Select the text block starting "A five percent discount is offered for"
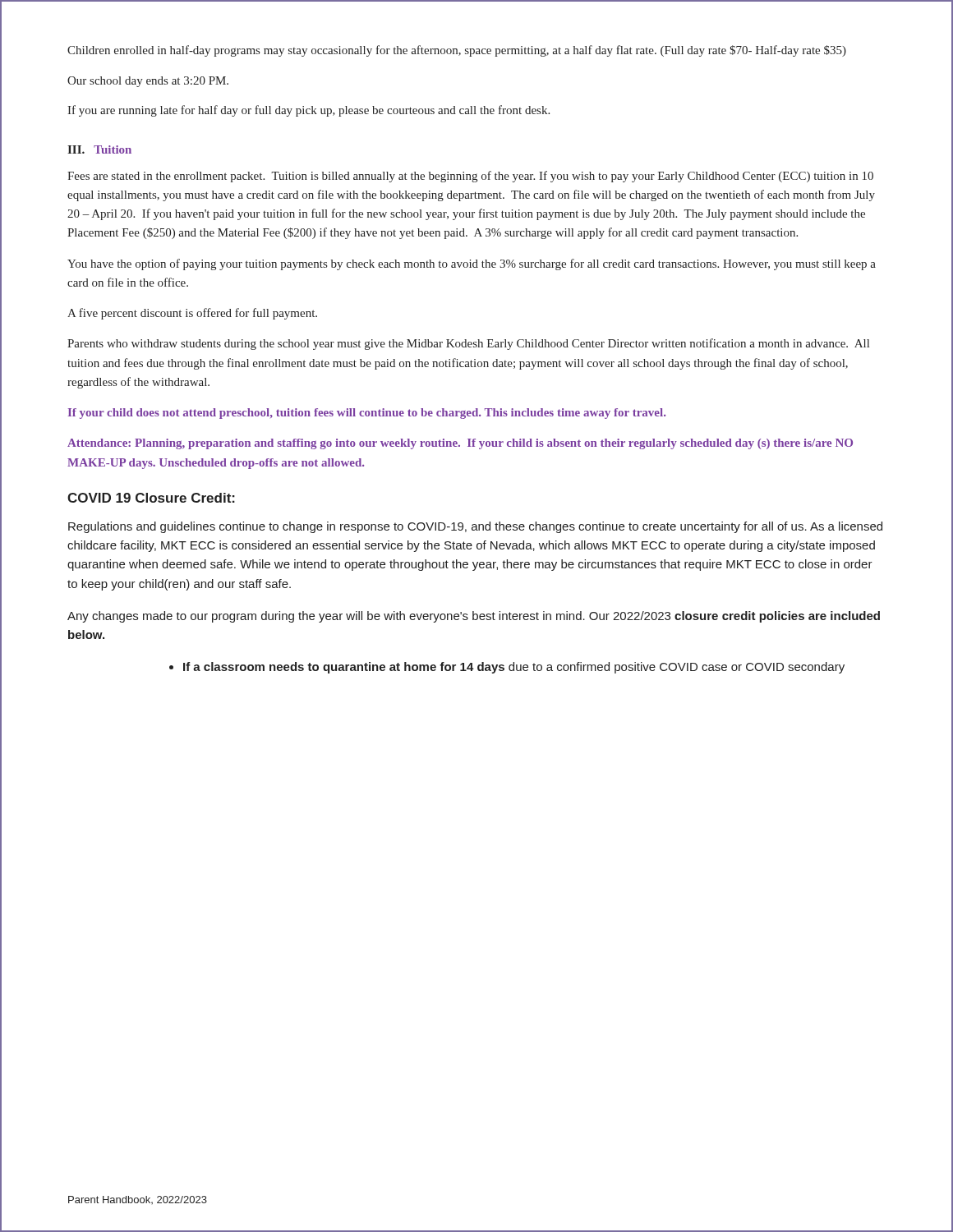The height and width of the screenshot is (1232, 953). tap(193, 313)
